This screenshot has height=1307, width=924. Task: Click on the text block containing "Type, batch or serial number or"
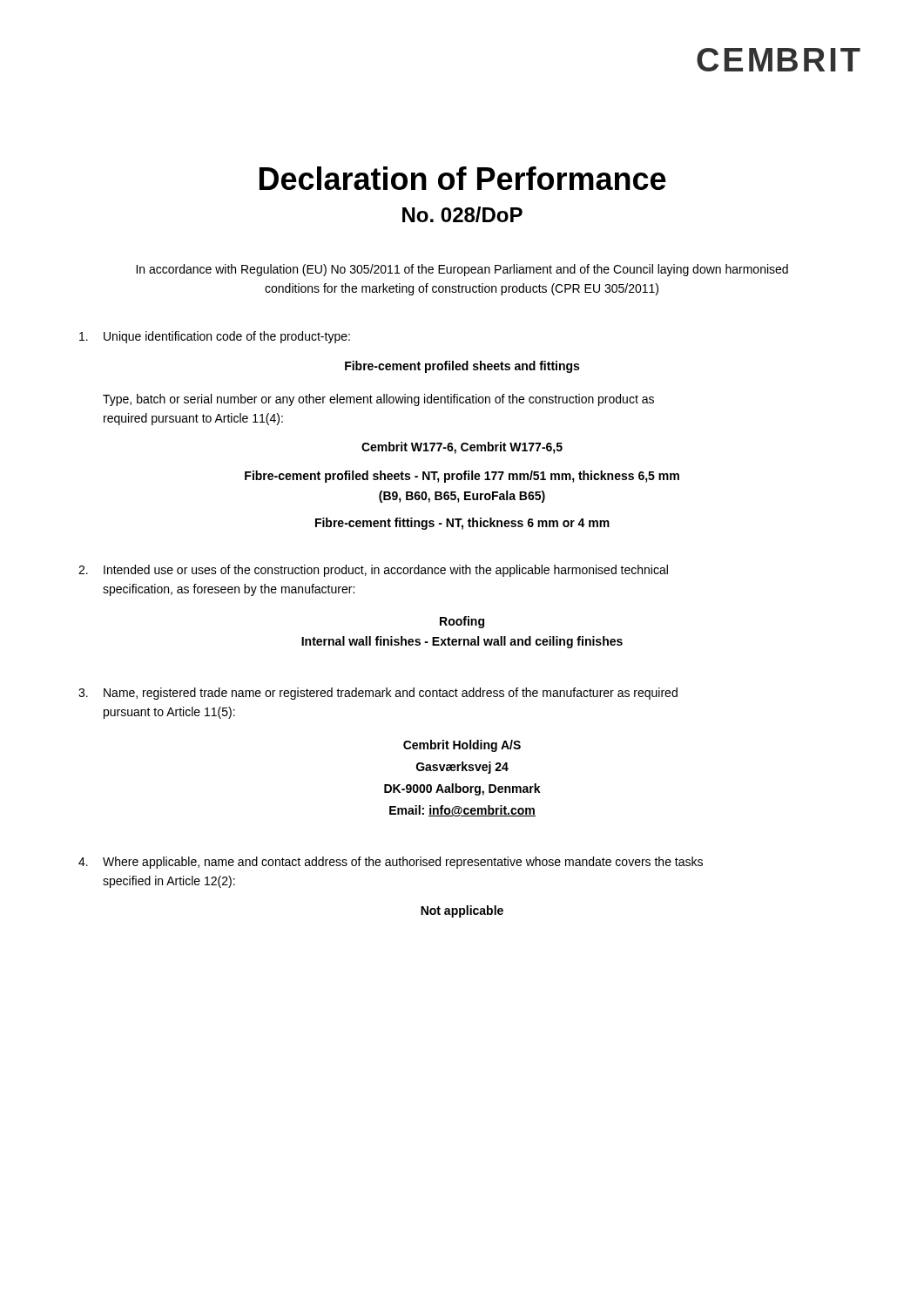(x=379, y=409)
